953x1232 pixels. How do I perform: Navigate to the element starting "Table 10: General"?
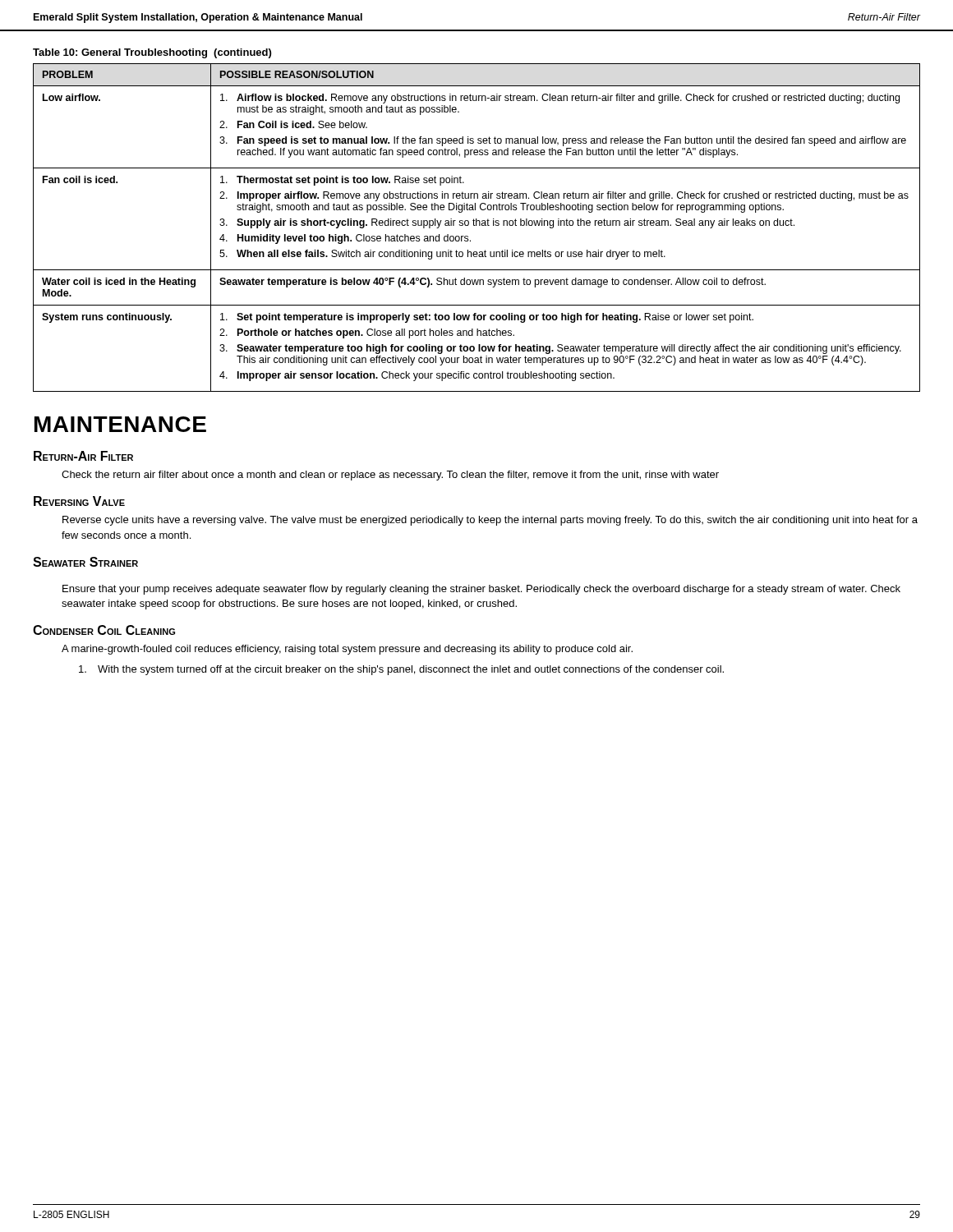[x=152, y=52]
